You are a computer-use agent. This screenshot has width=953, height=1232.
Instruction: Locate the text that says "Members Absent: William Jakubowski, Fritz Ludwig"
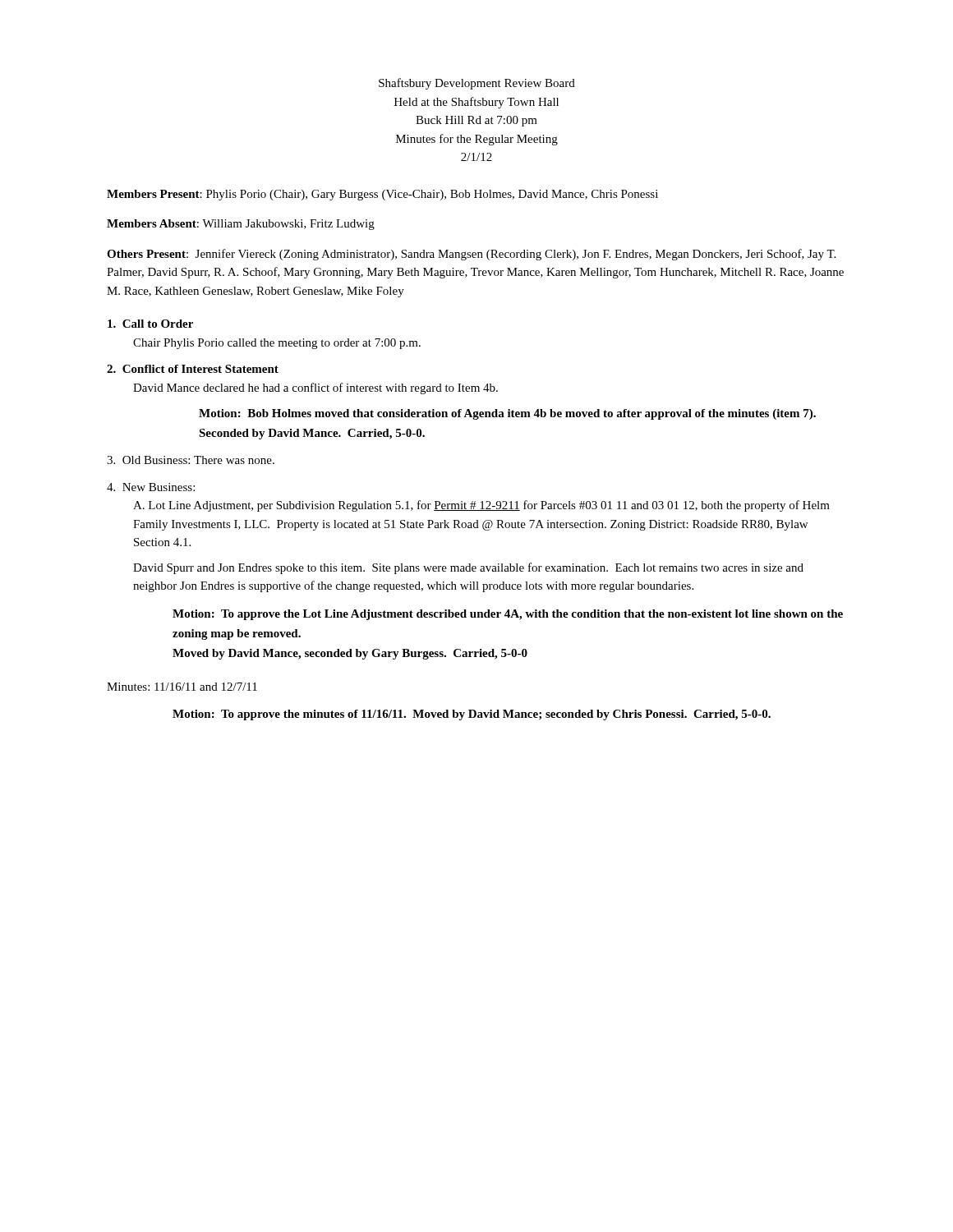click(x=241, y=223)
